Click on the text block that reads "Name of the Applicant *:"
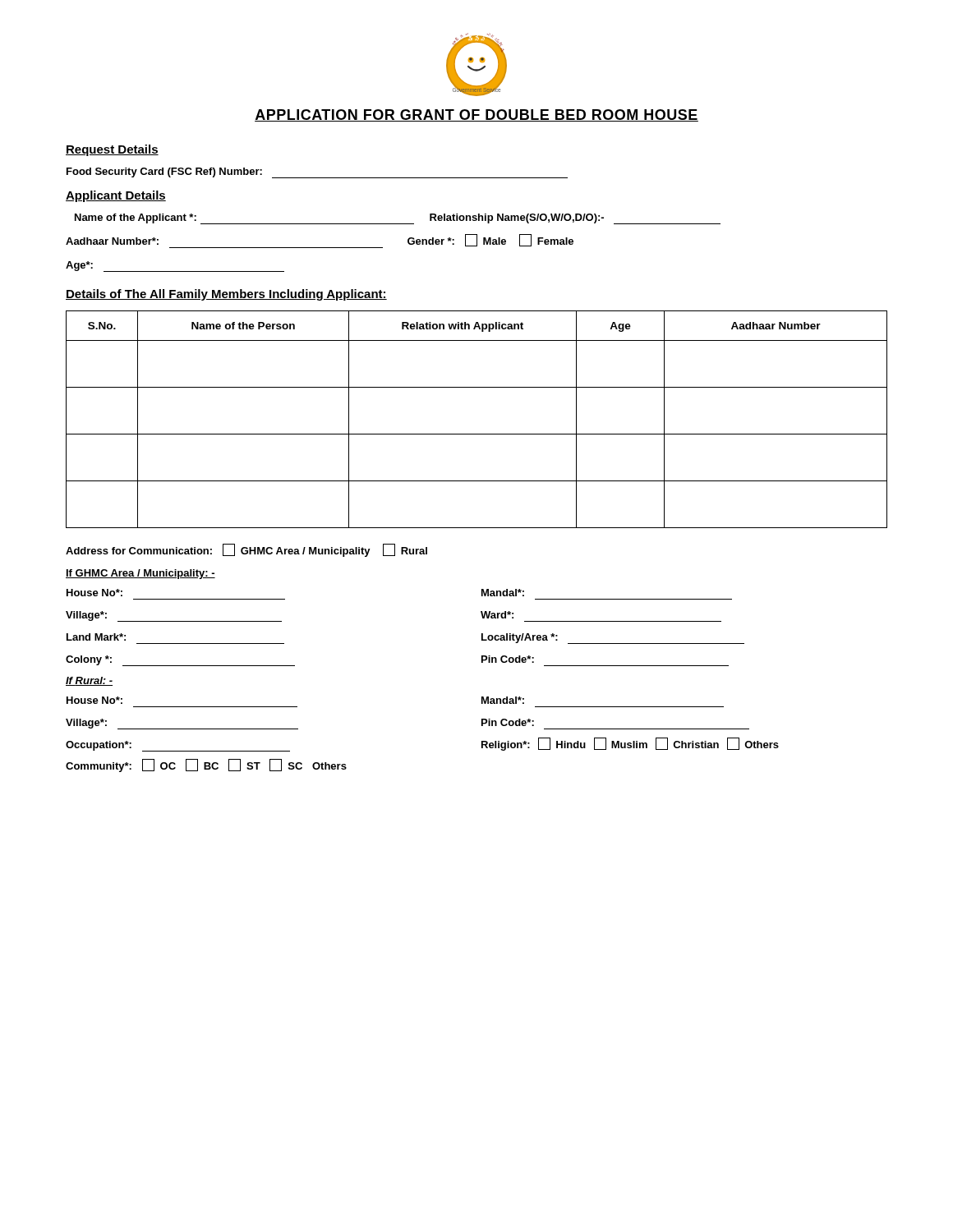The width and height of the screenshot is (953, 1232). pyautogui.click(x=397, y=217)
